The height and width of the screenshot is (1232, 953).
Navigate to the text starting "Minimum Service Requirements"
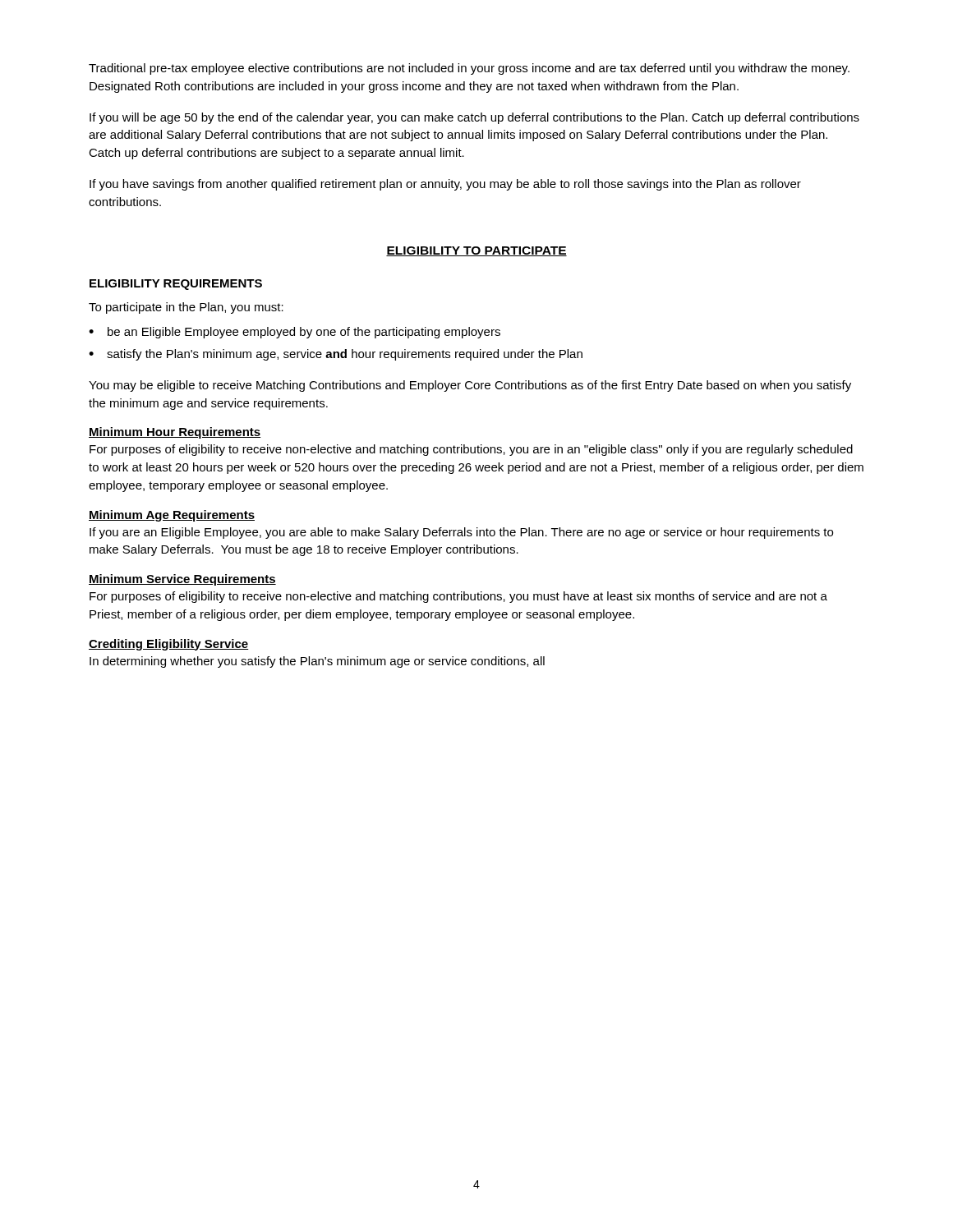(182, 579)
